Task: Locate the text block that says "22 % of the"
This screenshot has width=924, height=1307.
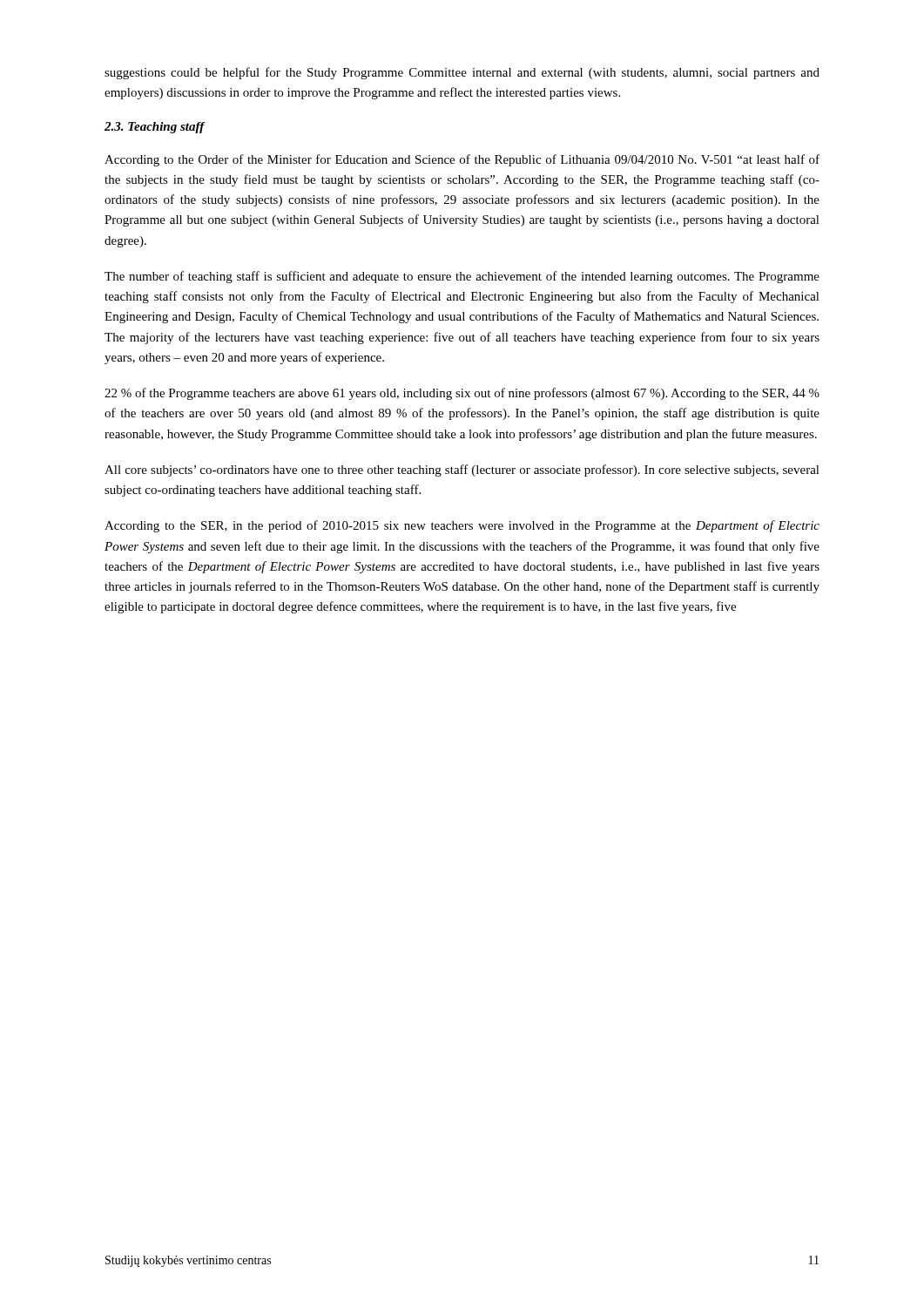Action: coord(462,413)
